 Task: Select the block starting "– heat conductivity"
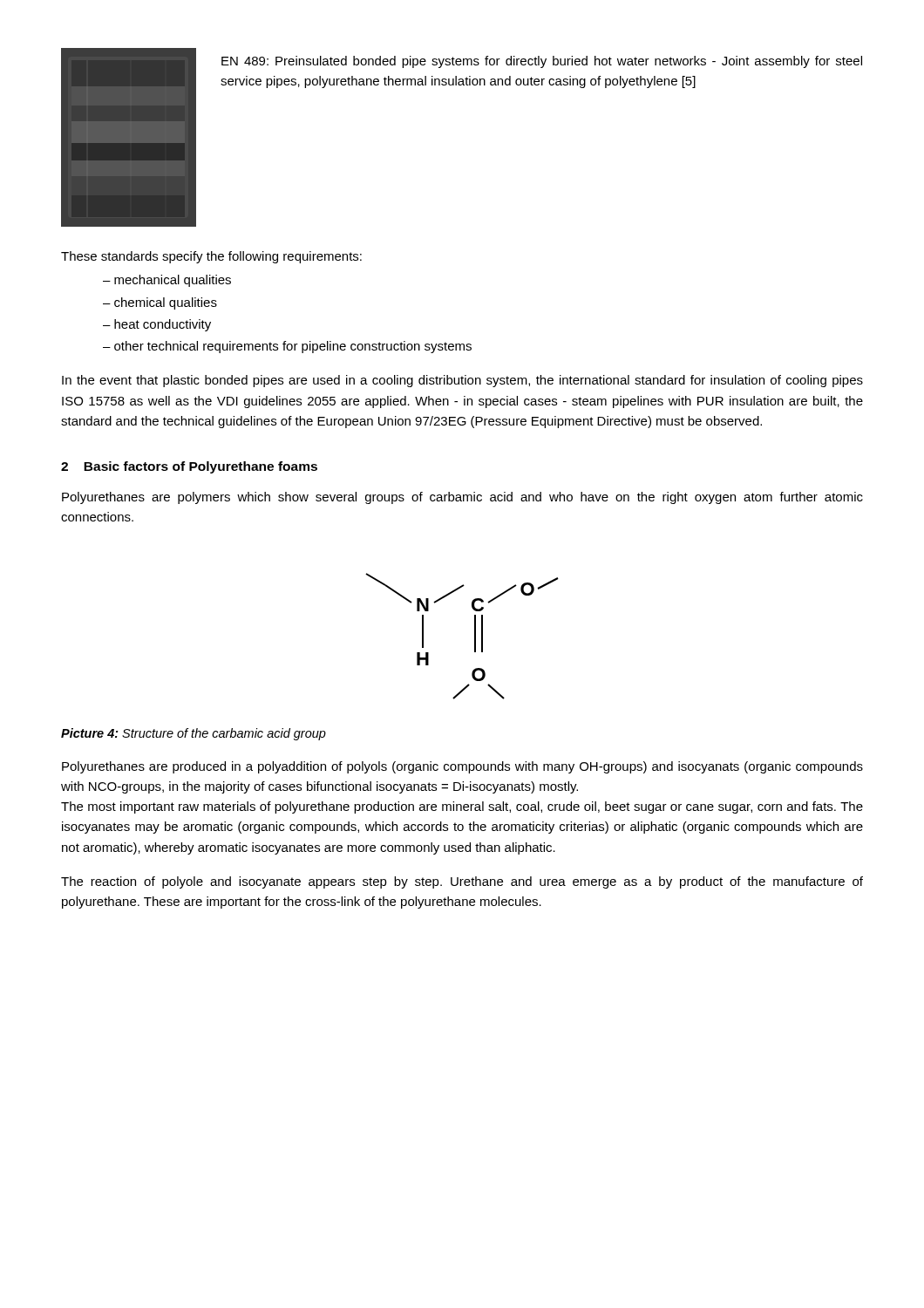click(157, 324)
